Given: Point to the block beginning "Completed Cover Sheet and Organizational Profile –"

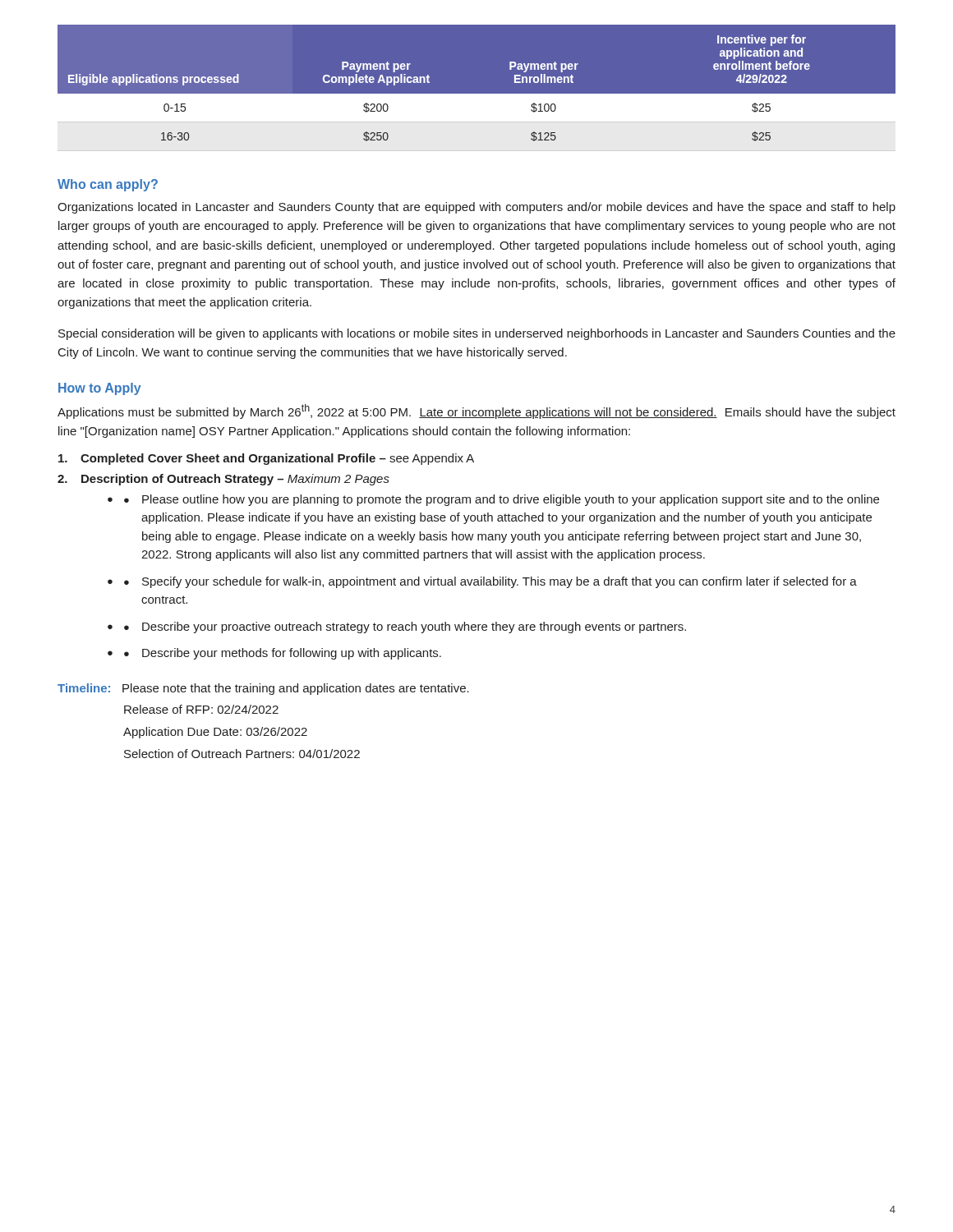Looking at the screenshot, I should tap(266, 458).
